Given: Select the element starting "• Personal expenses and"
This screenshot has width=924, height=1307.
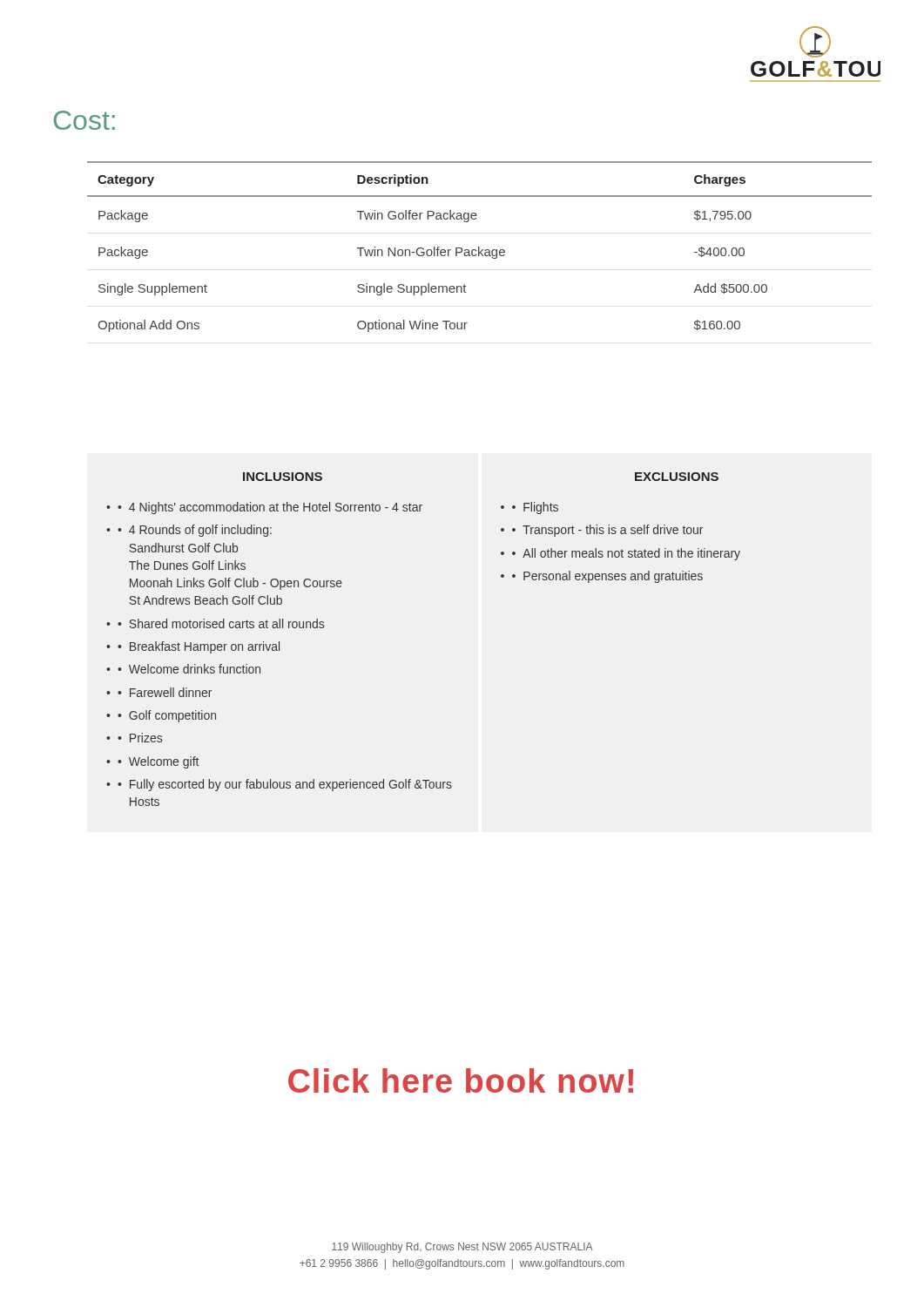Looking at the screenshot, I should (607, 576).
